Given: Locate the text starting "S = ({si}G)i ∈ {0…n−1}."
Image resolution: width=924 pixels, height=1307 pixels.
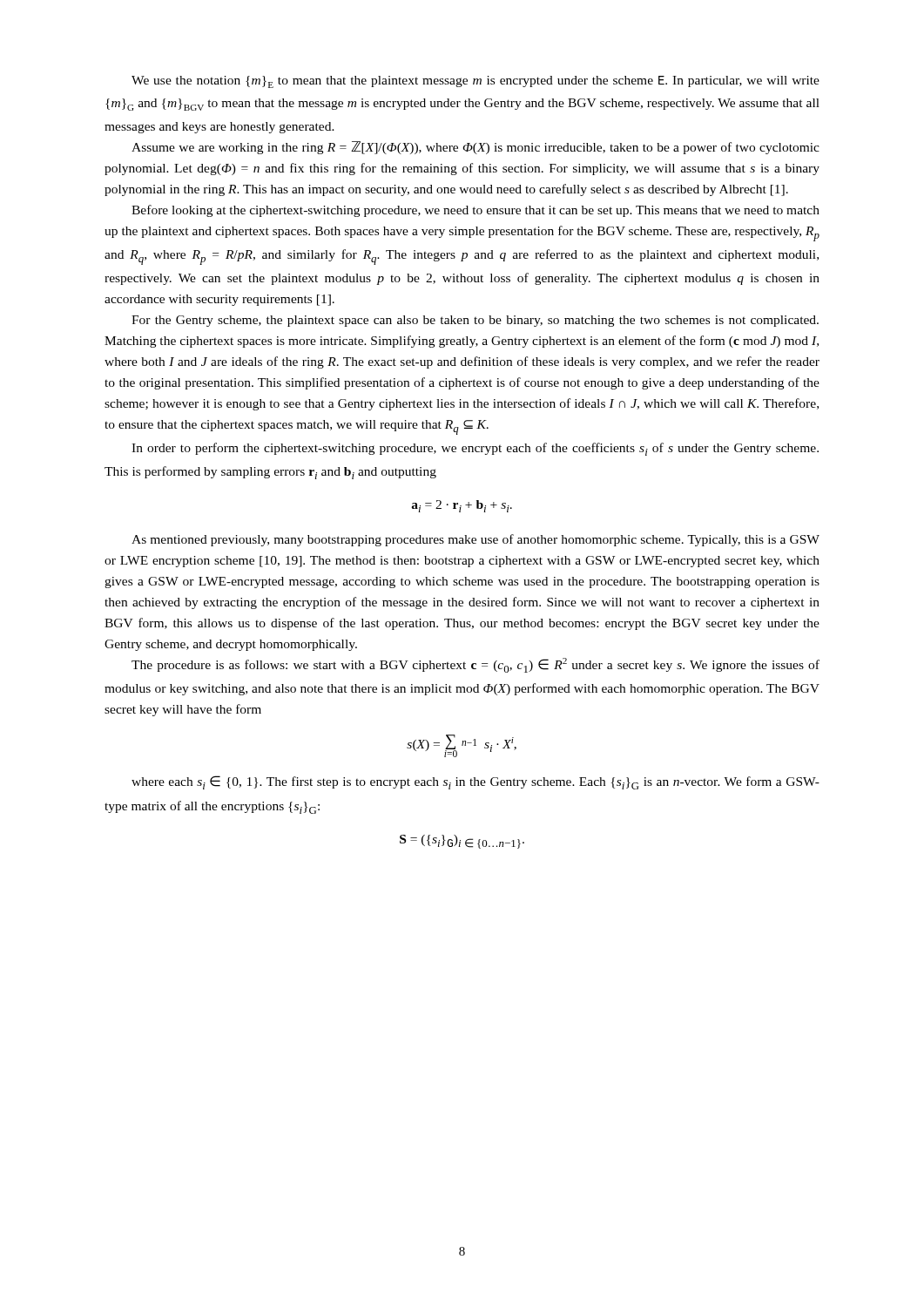Looking at the screenshot, I should [x=462, y=841].
